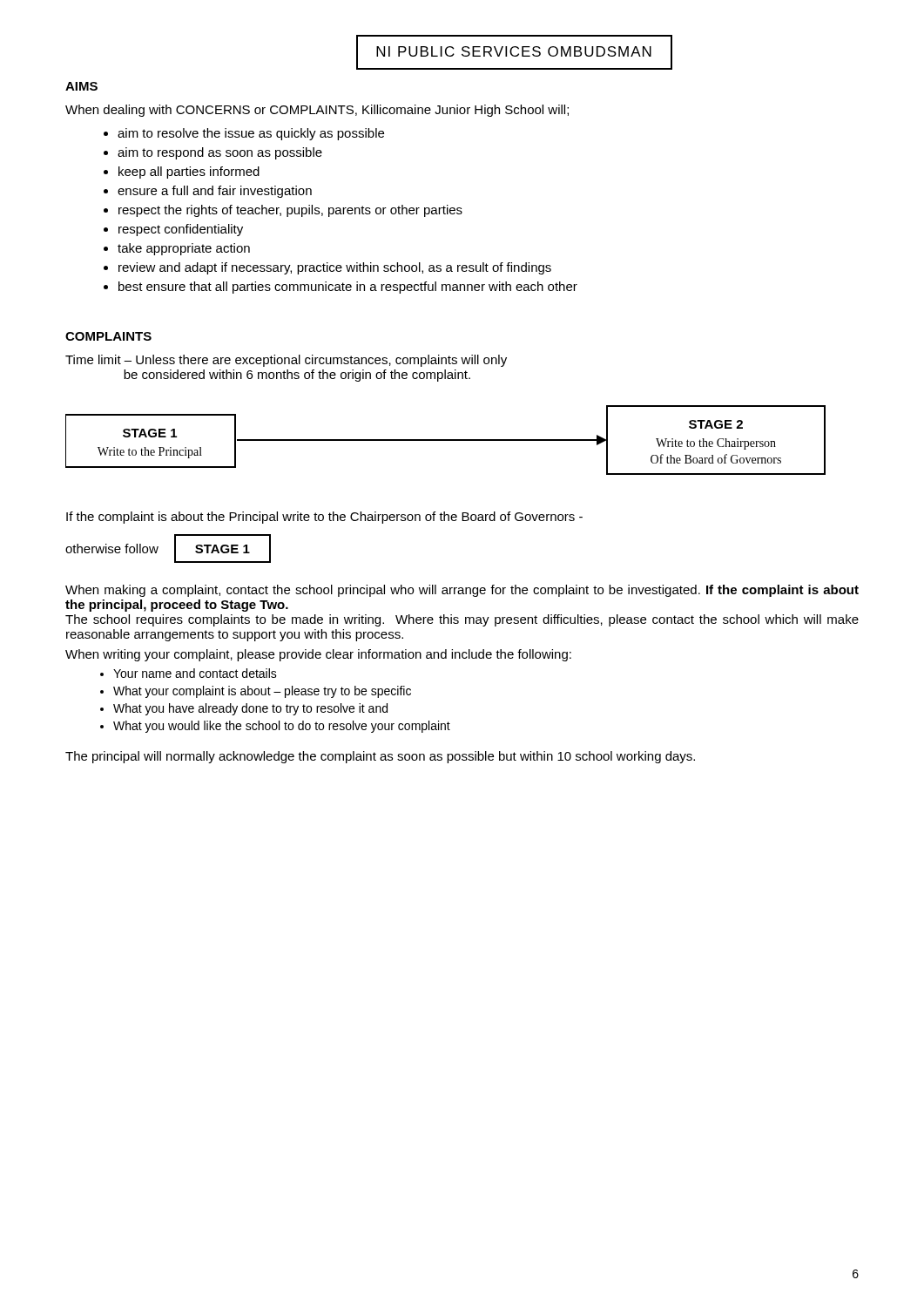Navigate to the element starting "respect confidentiality"
The image size is (924, 1307).
(180, 229)
